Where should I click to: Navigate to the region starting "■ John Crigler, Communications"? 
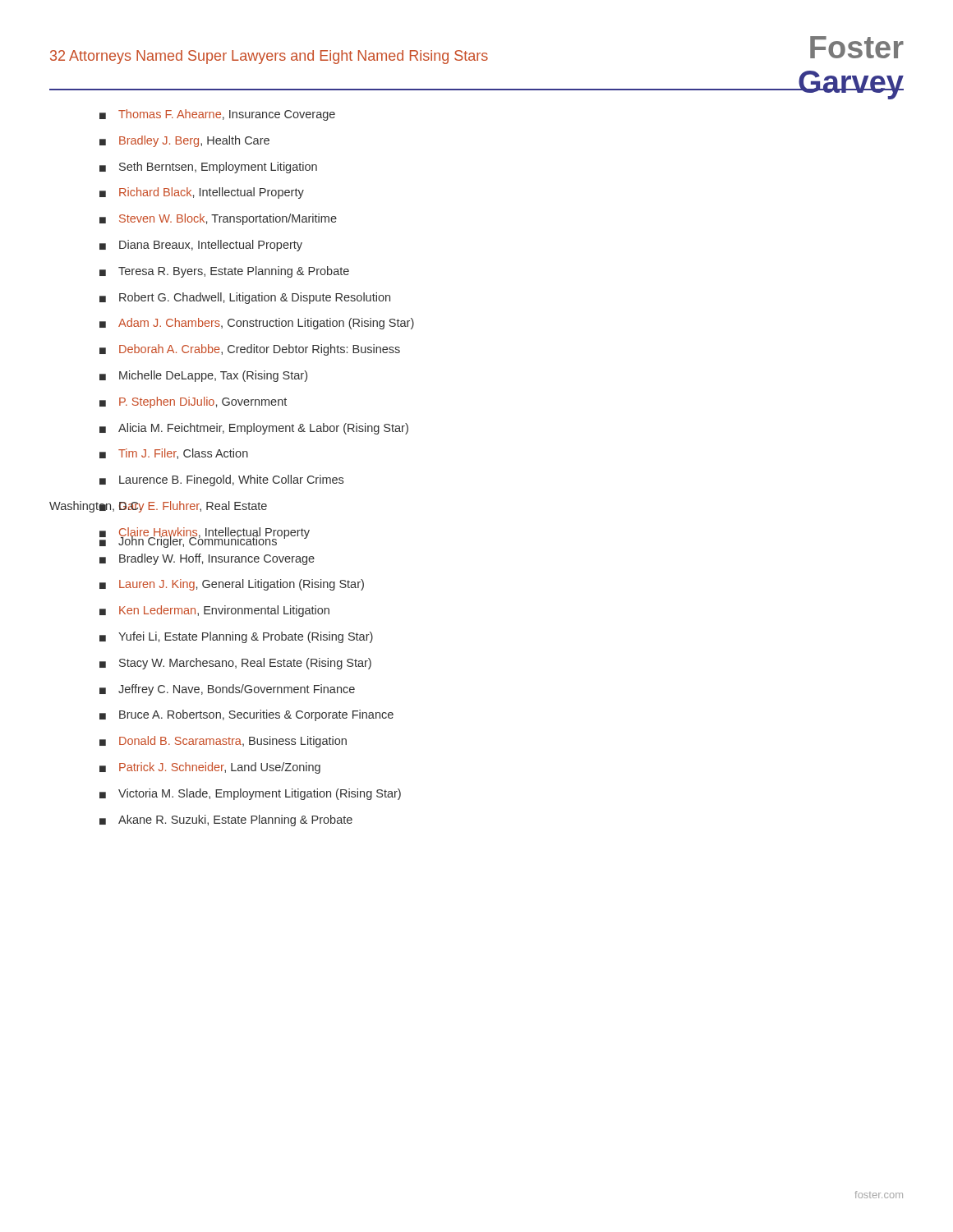pyautogui.click(x=204, y=540)
